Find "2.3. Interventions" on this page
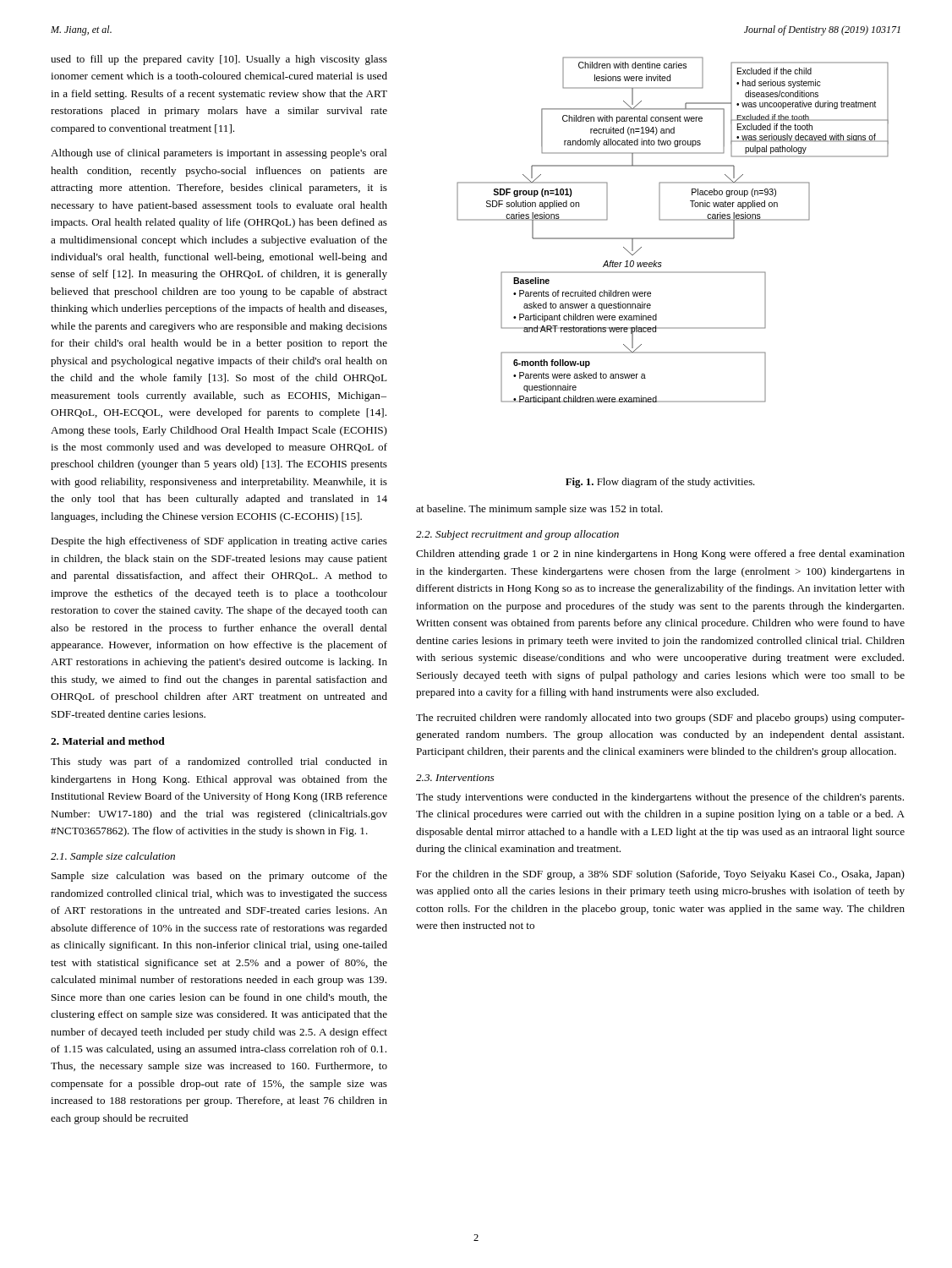The image size is (952, 1268). [x=455, y=777]
